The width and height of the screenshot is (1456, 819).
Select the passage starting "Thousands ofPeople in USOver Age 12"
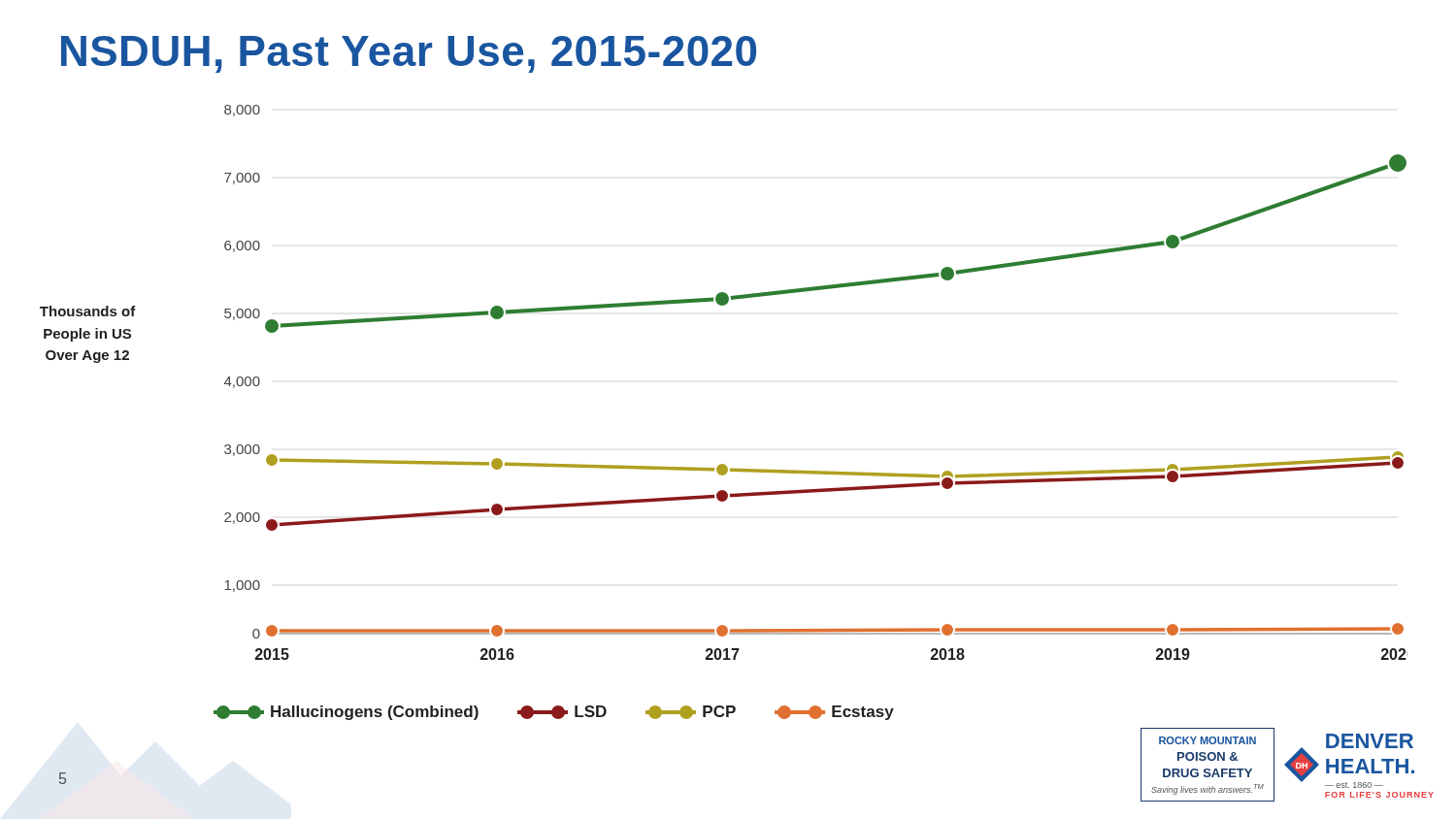pyautogui.click(x=87, y=333)
